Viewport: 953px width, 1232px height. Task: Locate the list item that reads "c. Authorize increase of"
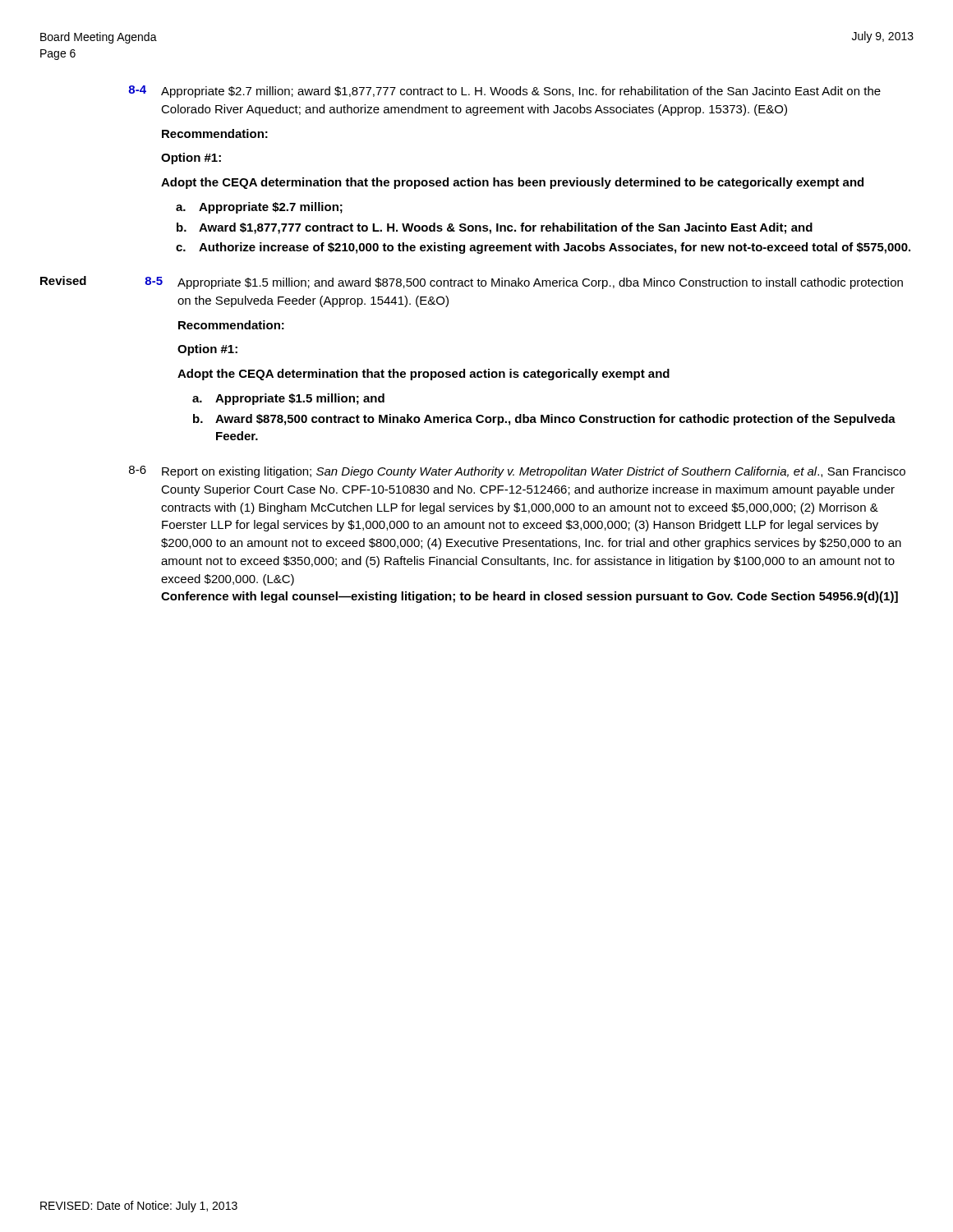(545, 247)
